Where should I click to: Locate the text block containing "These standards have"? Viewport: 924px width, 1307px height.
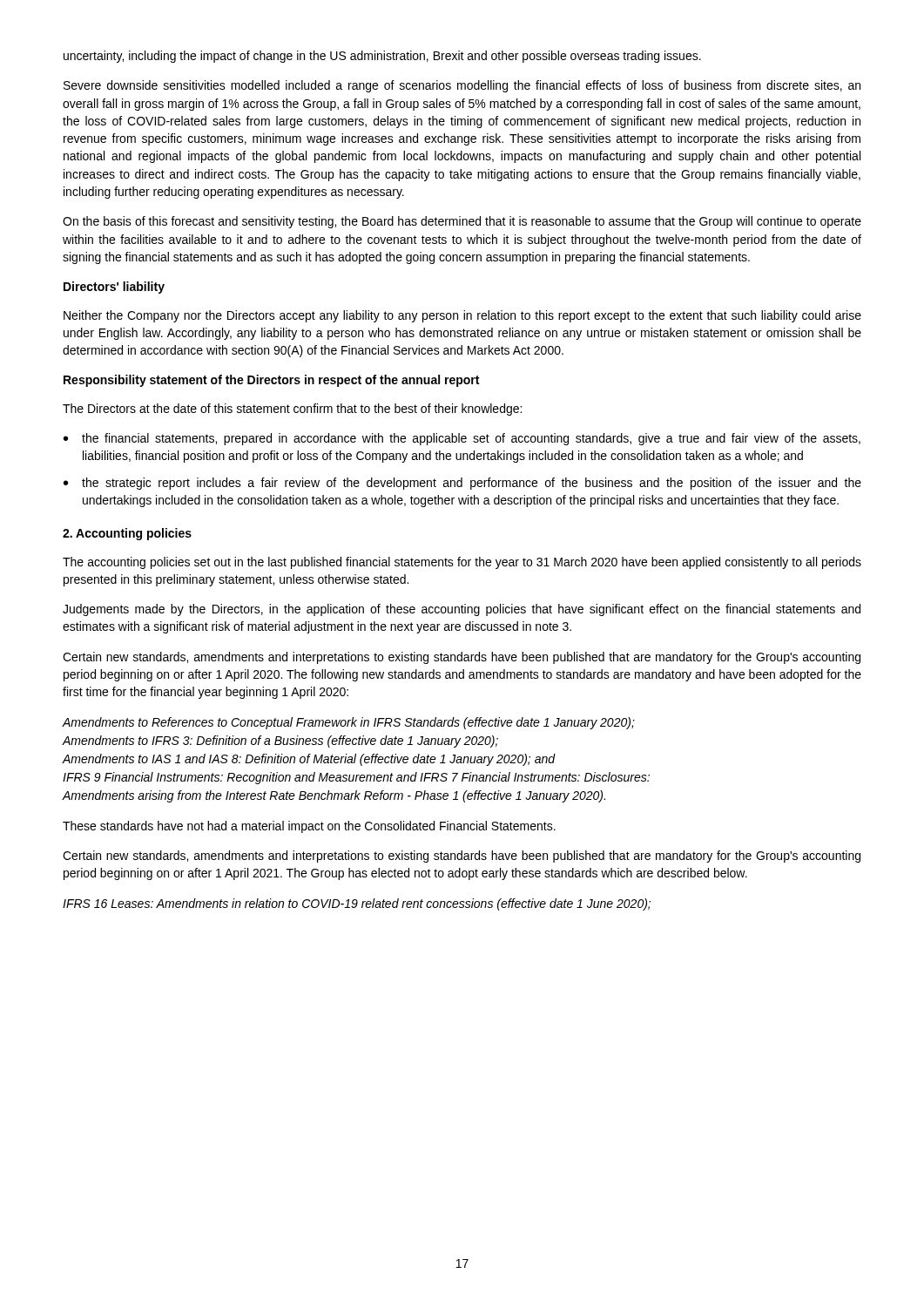coord(309,826)
